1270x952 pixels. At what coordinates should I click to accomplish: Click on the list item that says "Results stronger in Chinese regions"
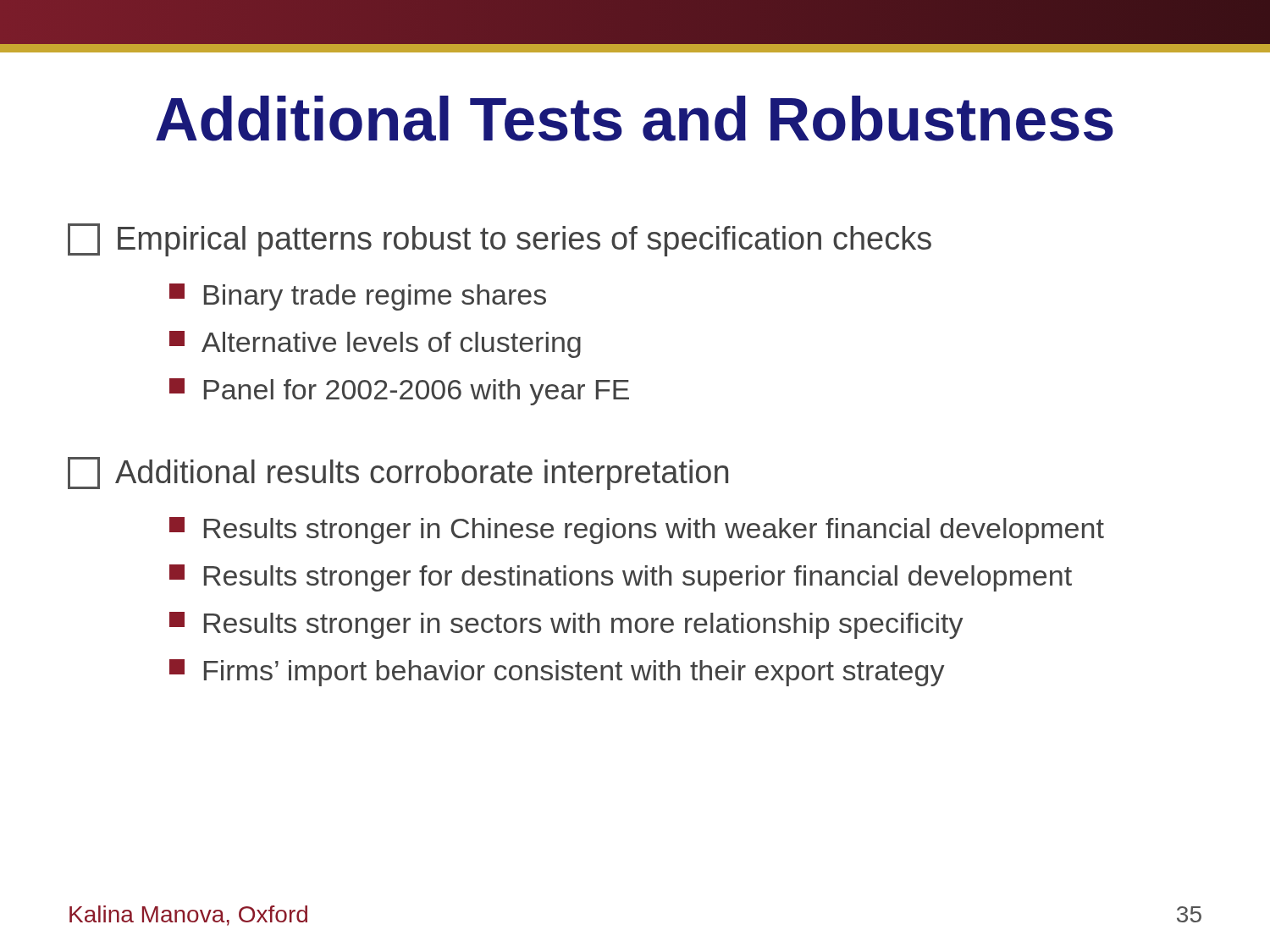click(x=637, y=528)
